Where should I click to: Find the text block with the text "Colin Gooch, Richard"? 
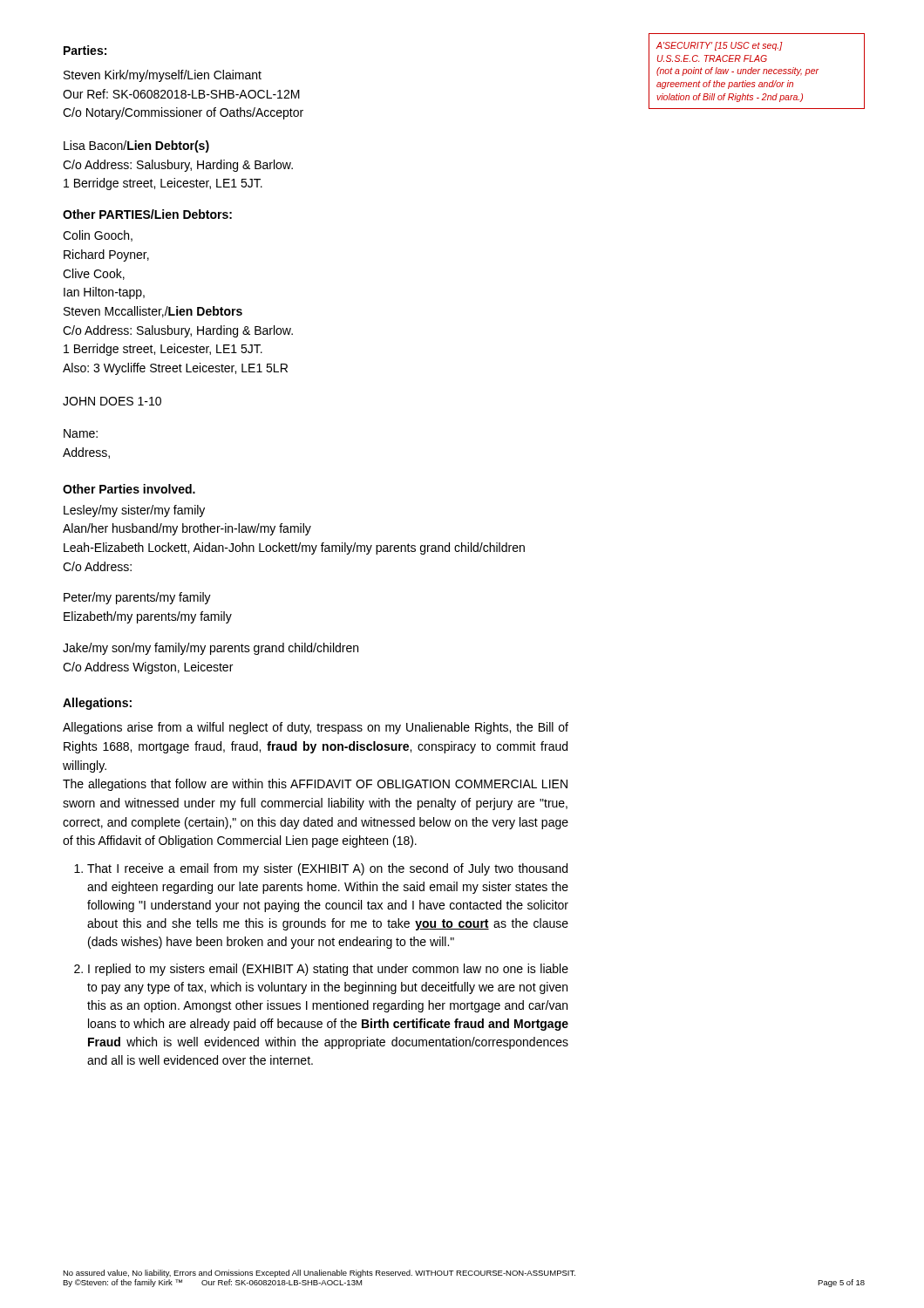(178, 302)
